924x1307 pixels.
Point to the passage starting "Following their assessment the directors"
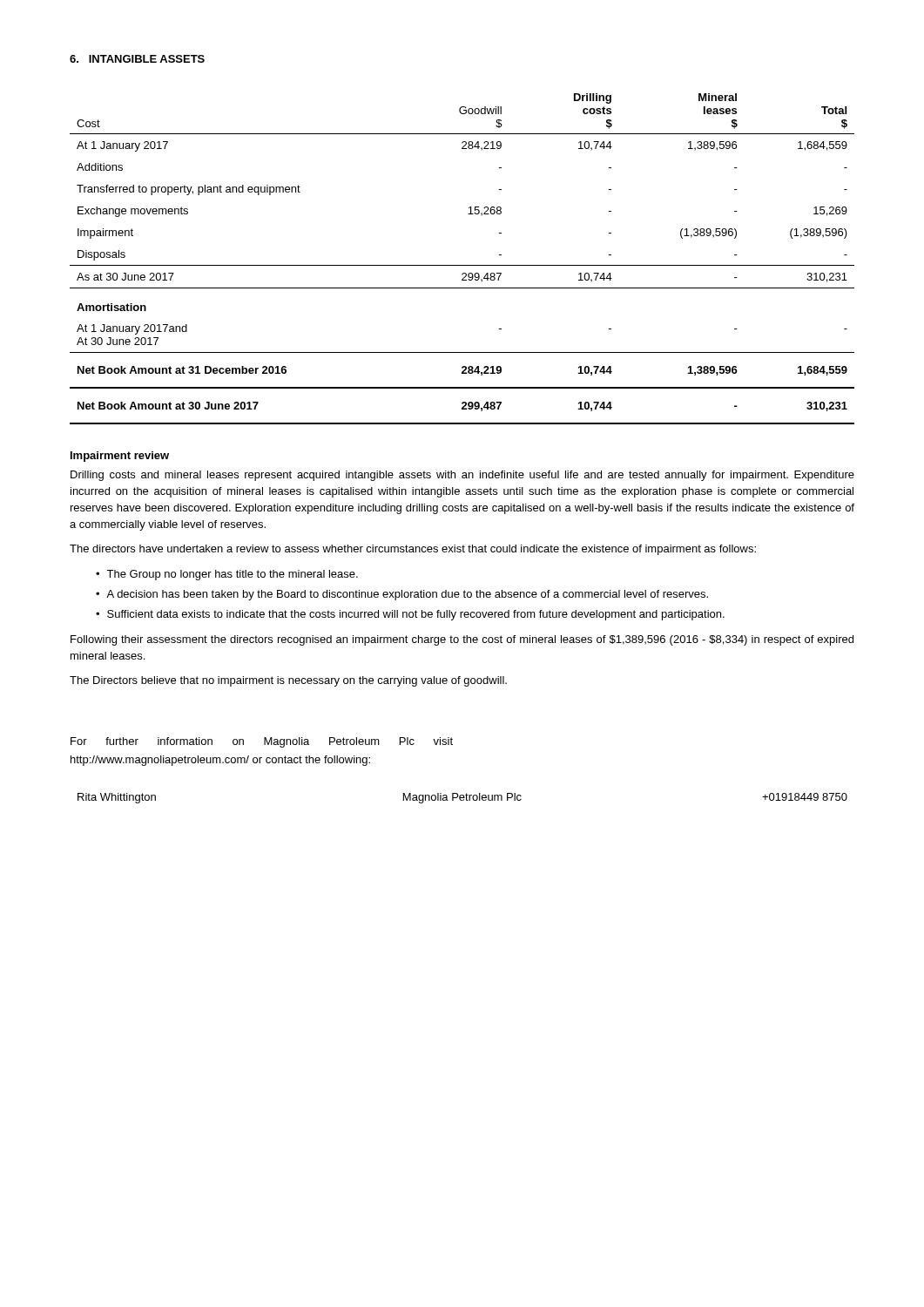(462, 647)
